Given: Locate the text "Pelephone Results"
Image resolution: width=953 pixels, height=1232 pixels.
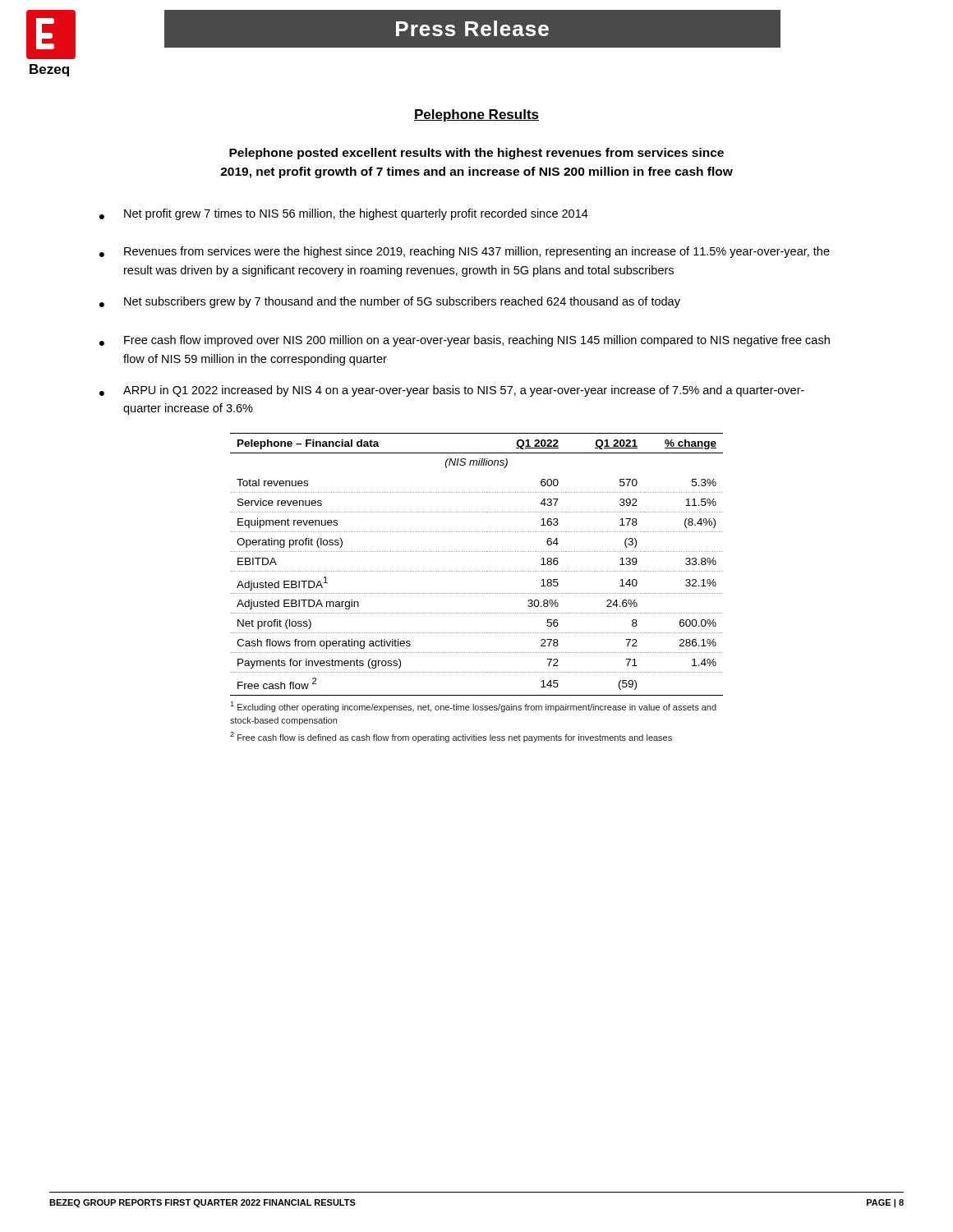Looking at the screenshot, I should pyautogui.click(x=476, y=115).
